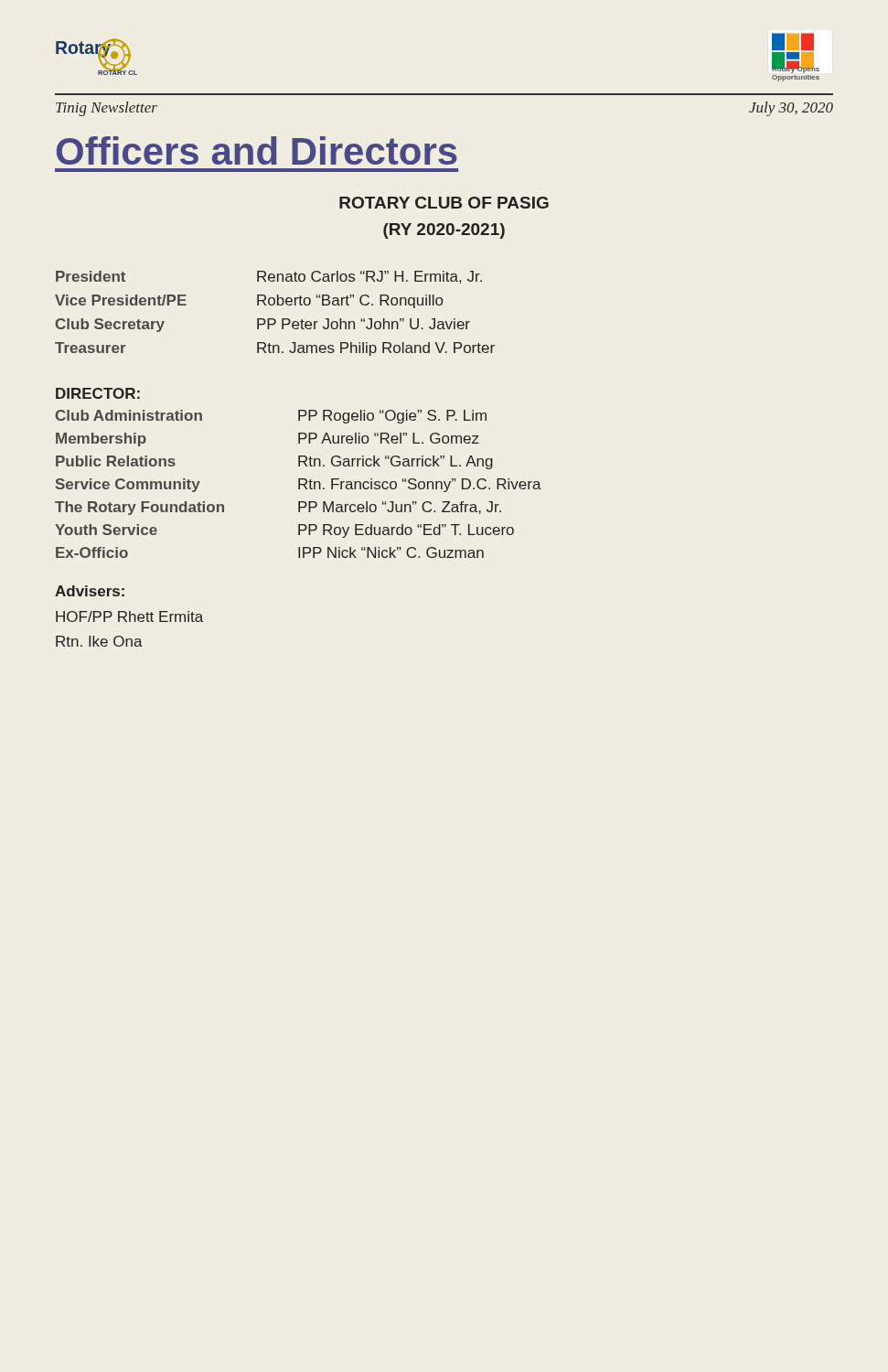This screenshot has height=1372, width=888.
Task: Locate the block of text that opens with "The Rotary Foundation PP Marcelo “Jun” C. Zafra,"
Action: (145, 508)
